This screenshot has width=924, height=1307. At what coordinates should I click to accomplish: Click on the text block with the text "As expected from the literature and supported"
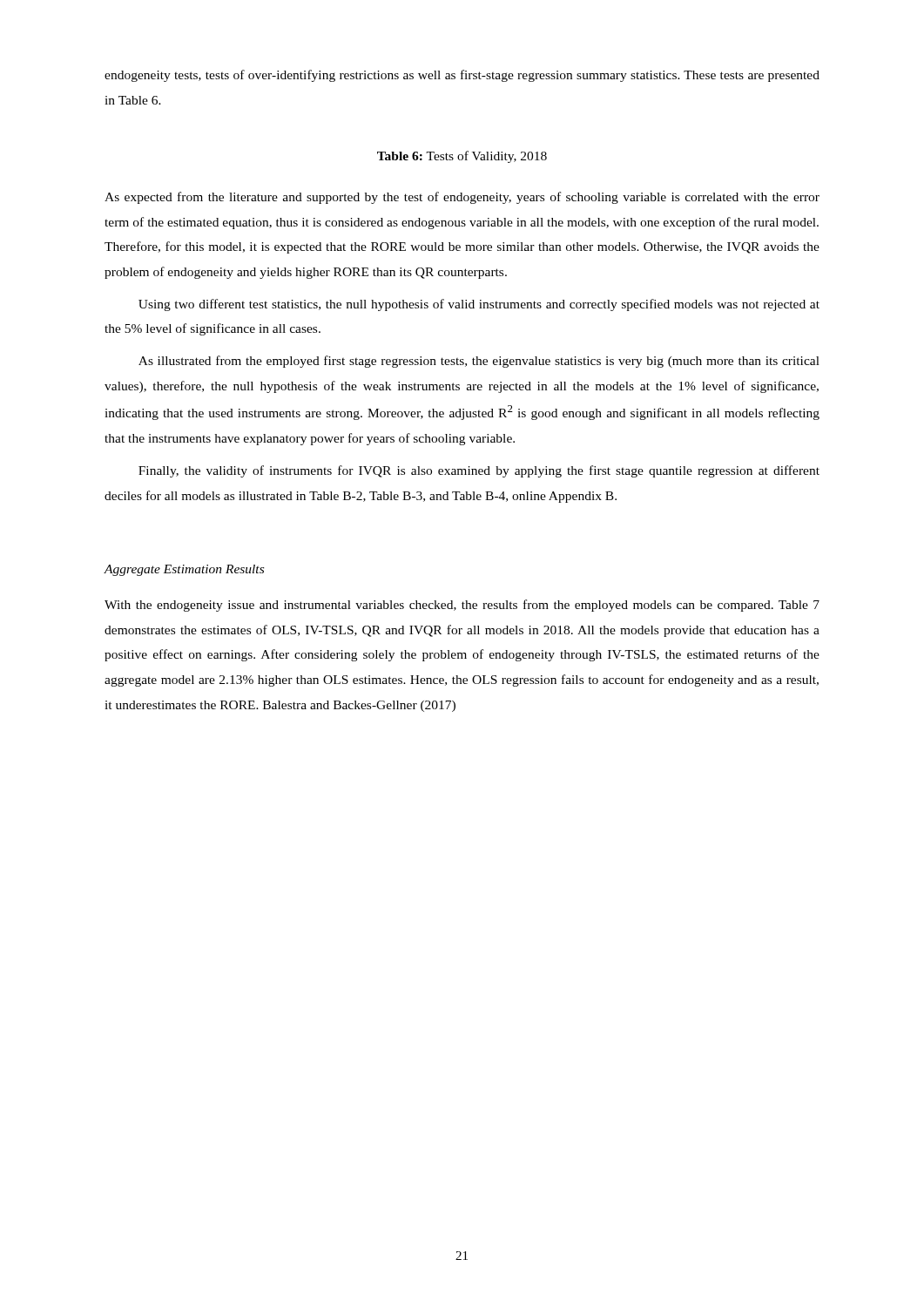(x=462, y=235)
